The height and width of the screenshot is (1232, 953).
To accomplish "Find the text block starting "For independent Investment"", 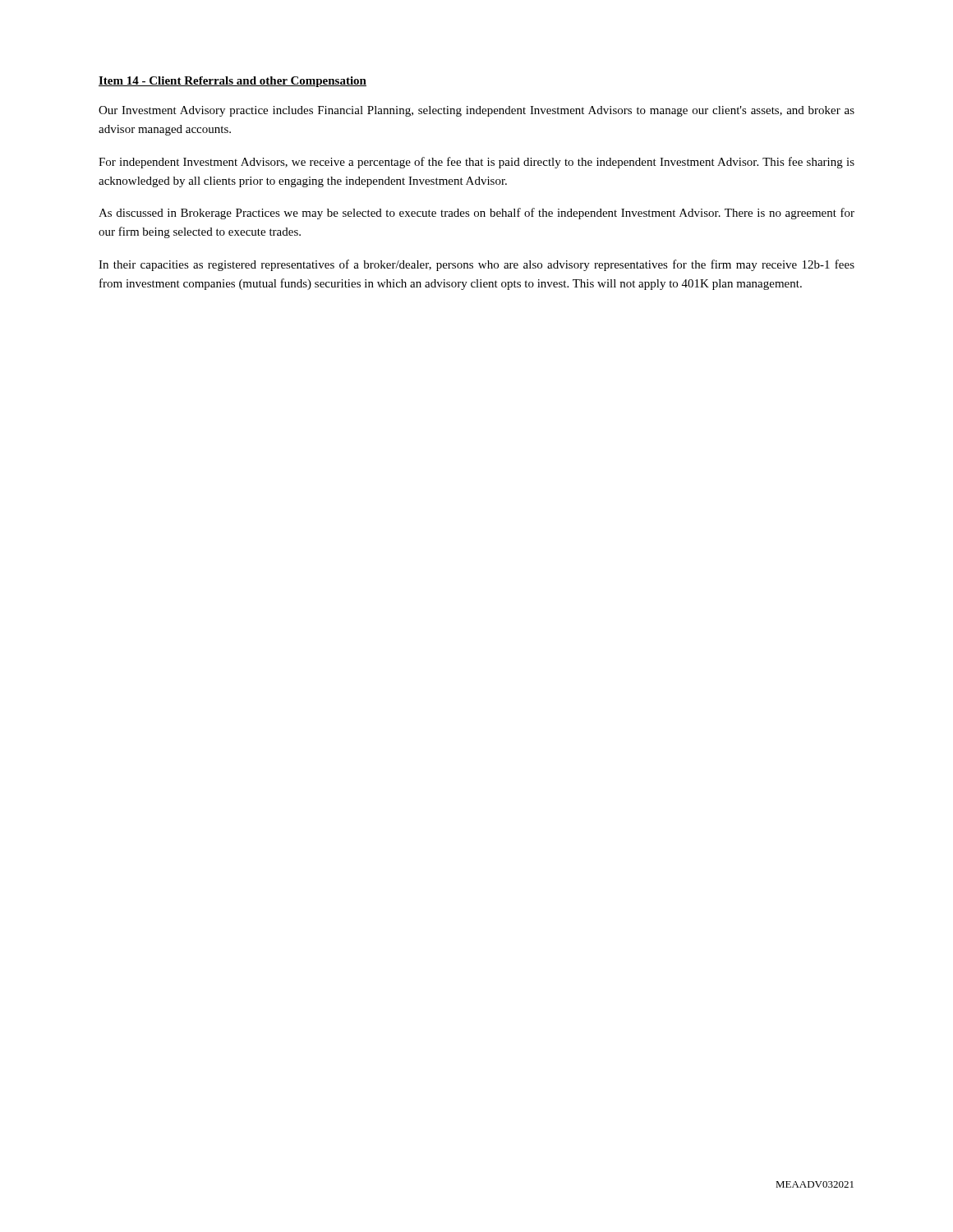I will point(476,171).
